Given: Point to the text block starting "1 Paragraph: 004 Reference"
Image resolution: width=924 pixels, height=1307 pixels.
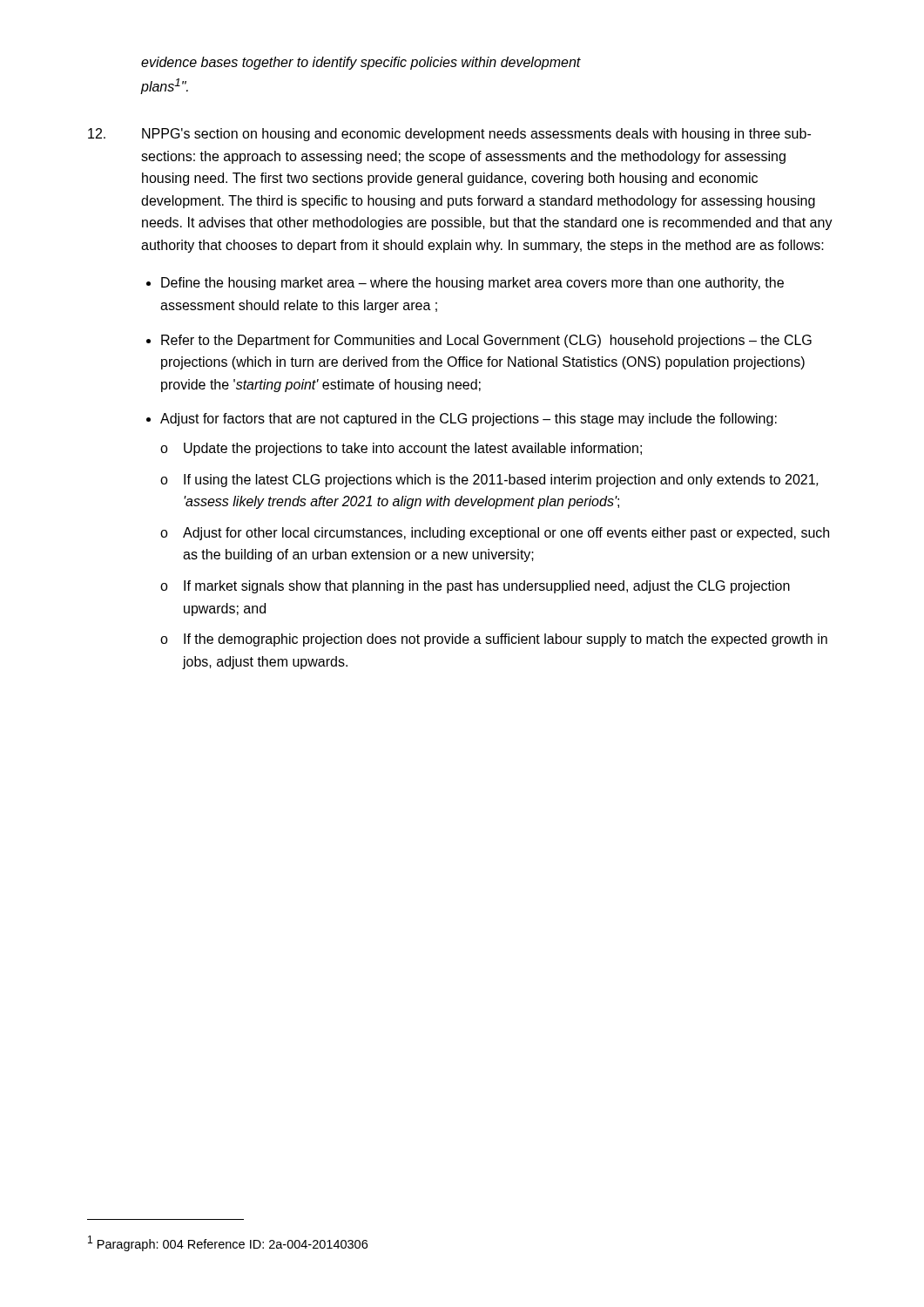Looking at the screenshot, I should click(228, 1243).
